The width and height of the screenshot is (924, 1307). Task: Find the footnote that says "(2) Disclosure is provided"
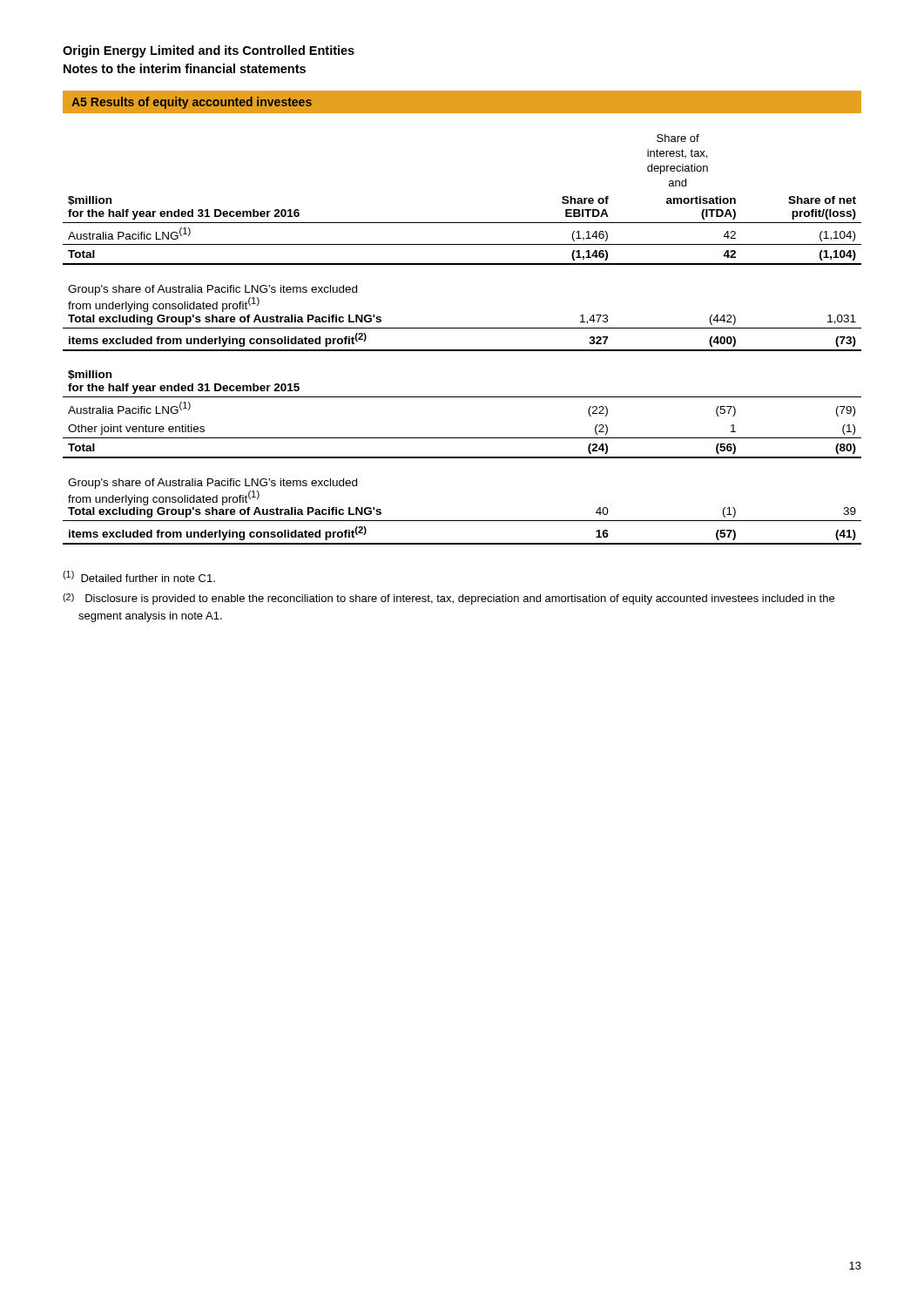[x=462, y=607]
